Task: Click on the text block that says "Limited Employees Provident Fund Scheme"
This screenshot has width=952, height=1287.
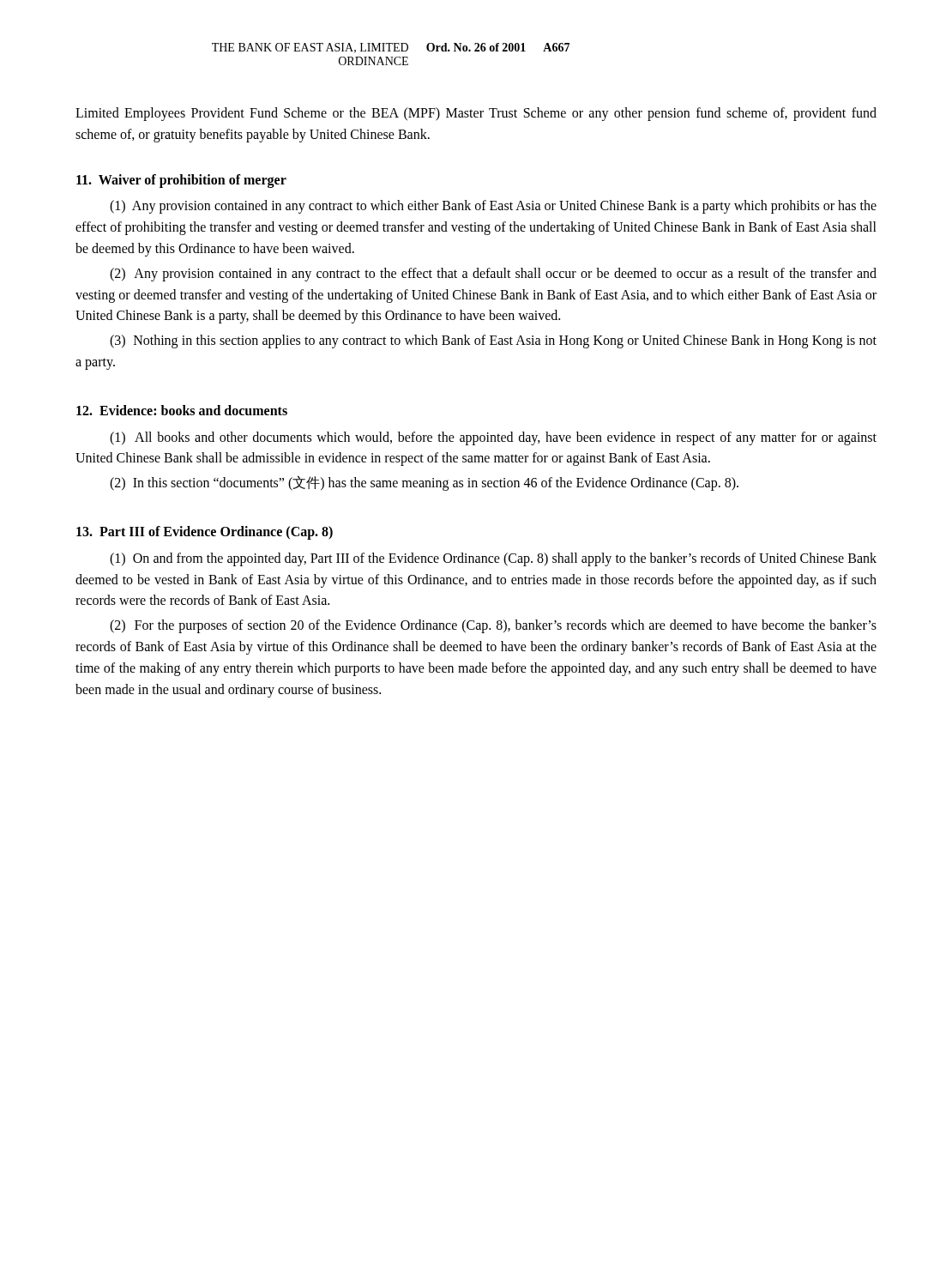Action: coord(476,123)
